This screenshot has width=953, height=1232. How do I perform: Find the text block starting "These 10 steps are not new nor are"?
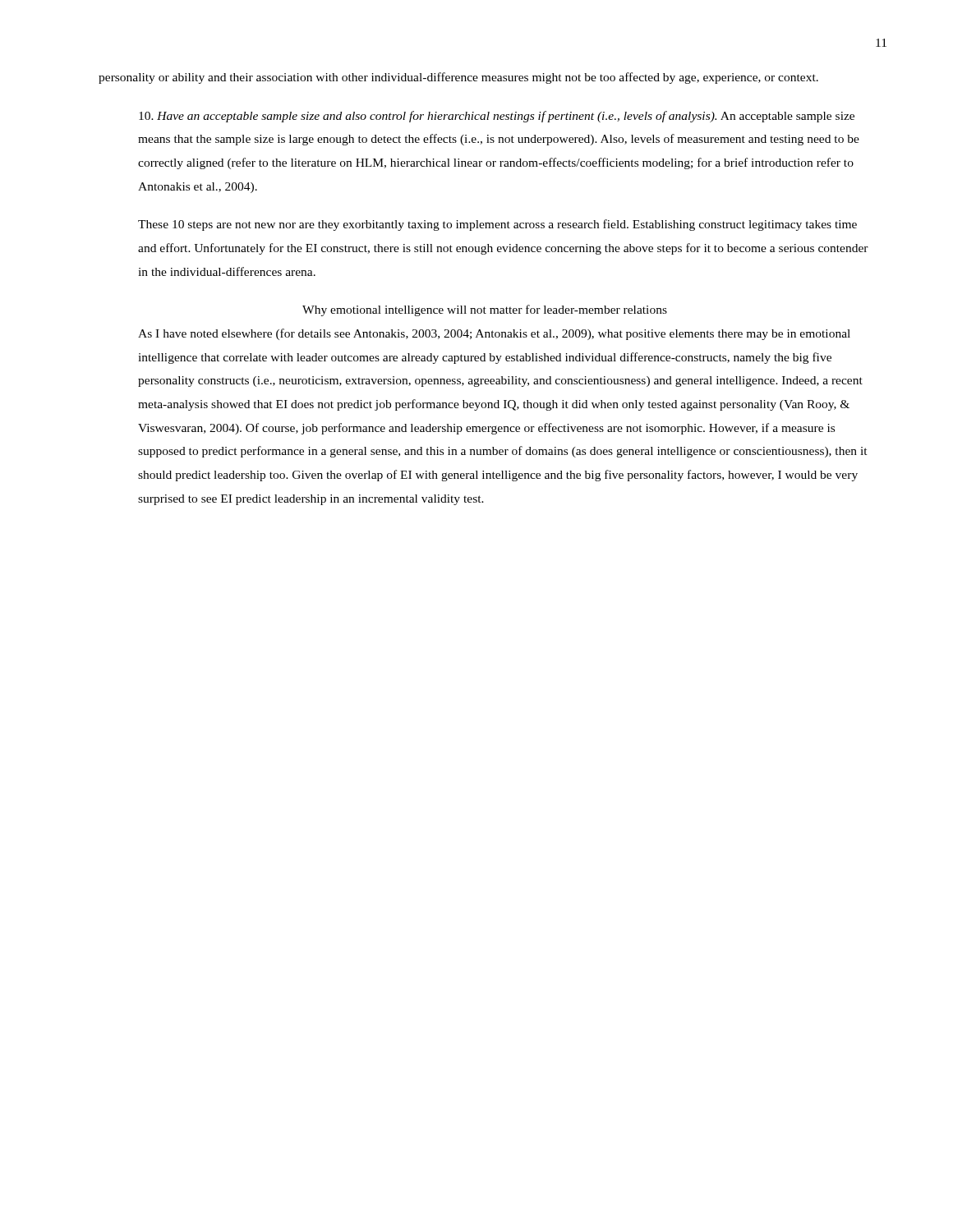pos(504,248)
